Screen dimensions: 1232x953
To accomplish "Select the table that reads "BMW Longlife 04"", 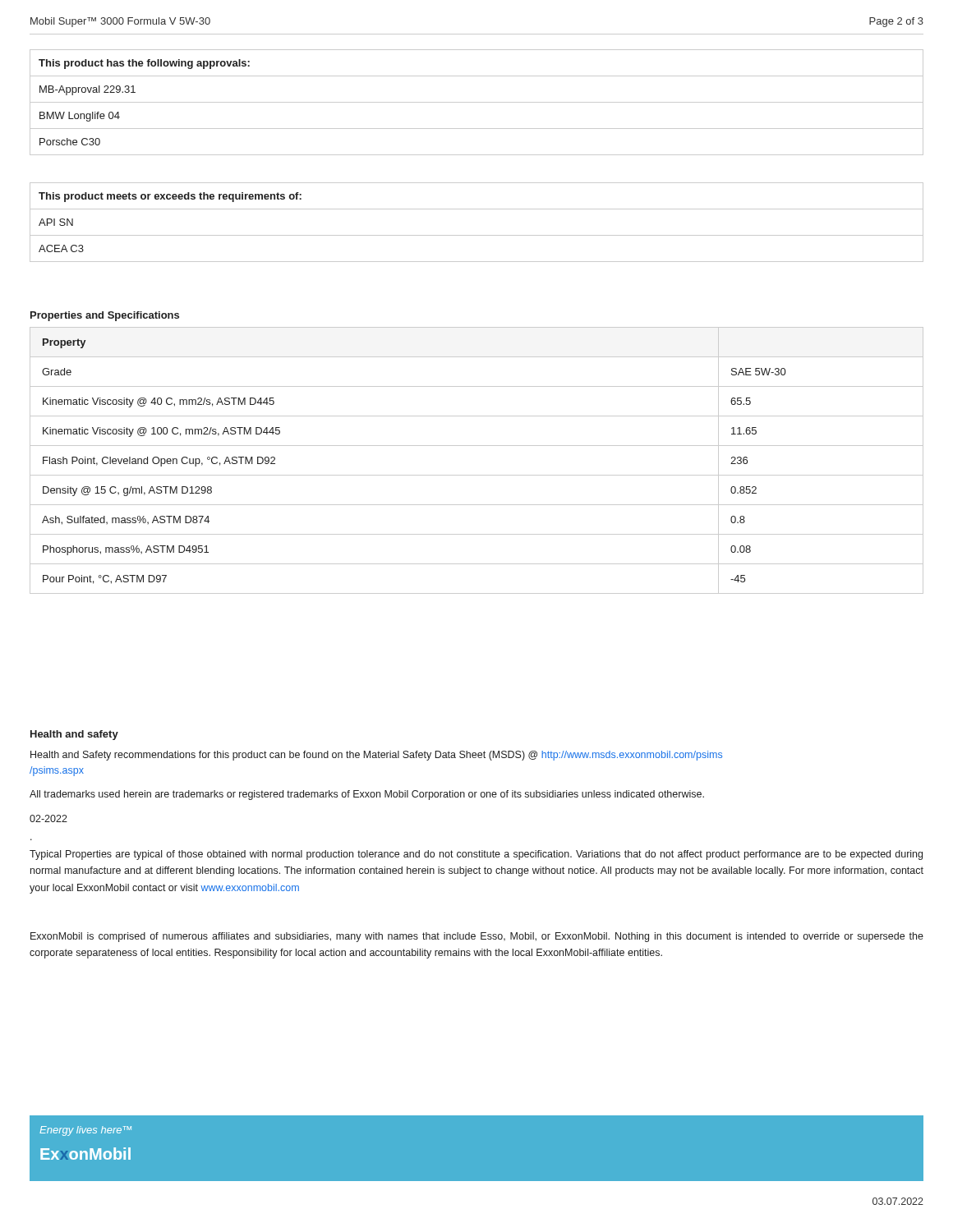I will pyautogui.click(x=476, y=102).
